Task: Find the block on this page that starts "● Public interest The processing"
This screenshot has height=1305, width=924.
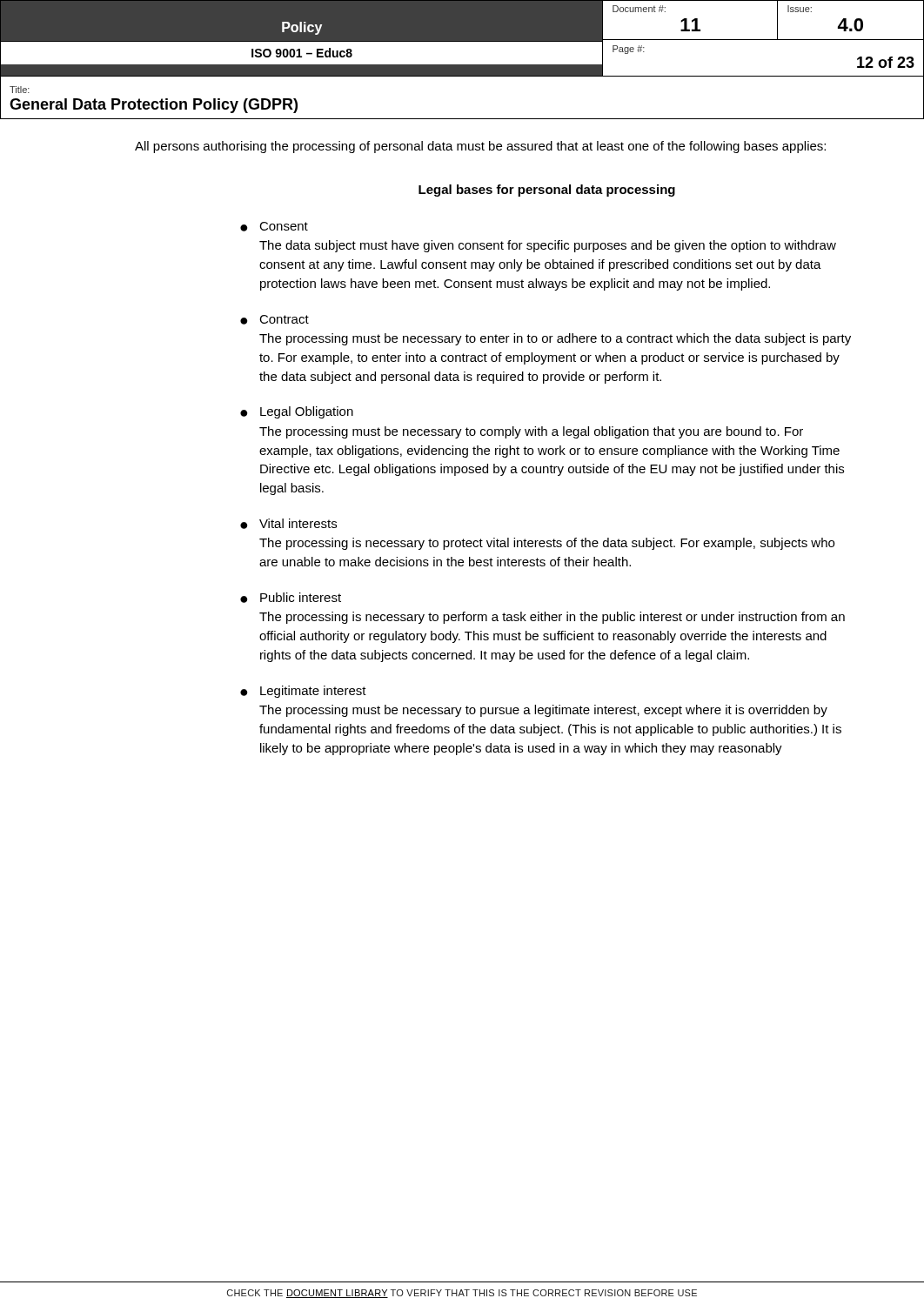Action: click(x=547, y=627)
